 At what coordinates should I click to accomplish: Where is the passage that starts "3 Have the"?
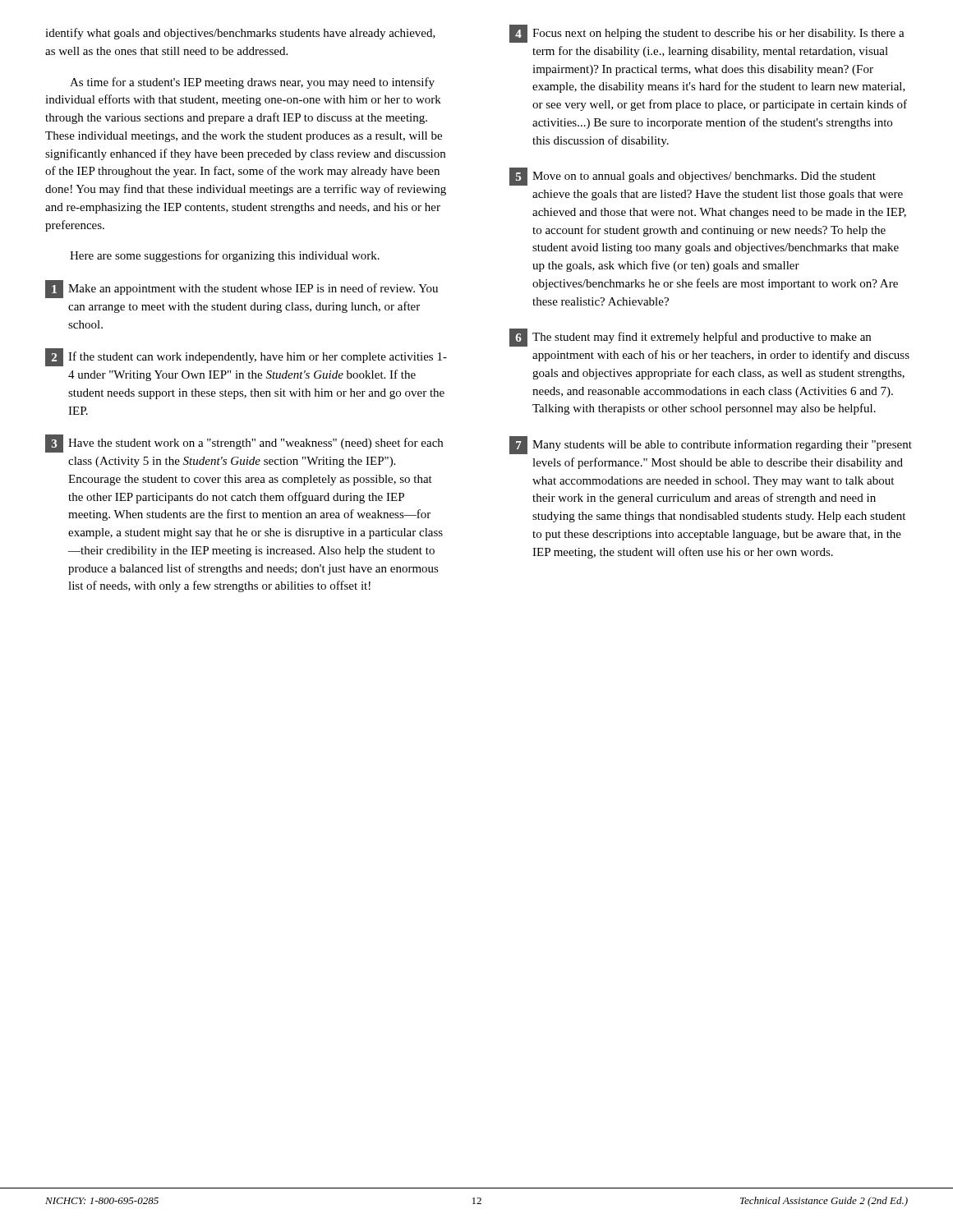click(x=246, y=515)
